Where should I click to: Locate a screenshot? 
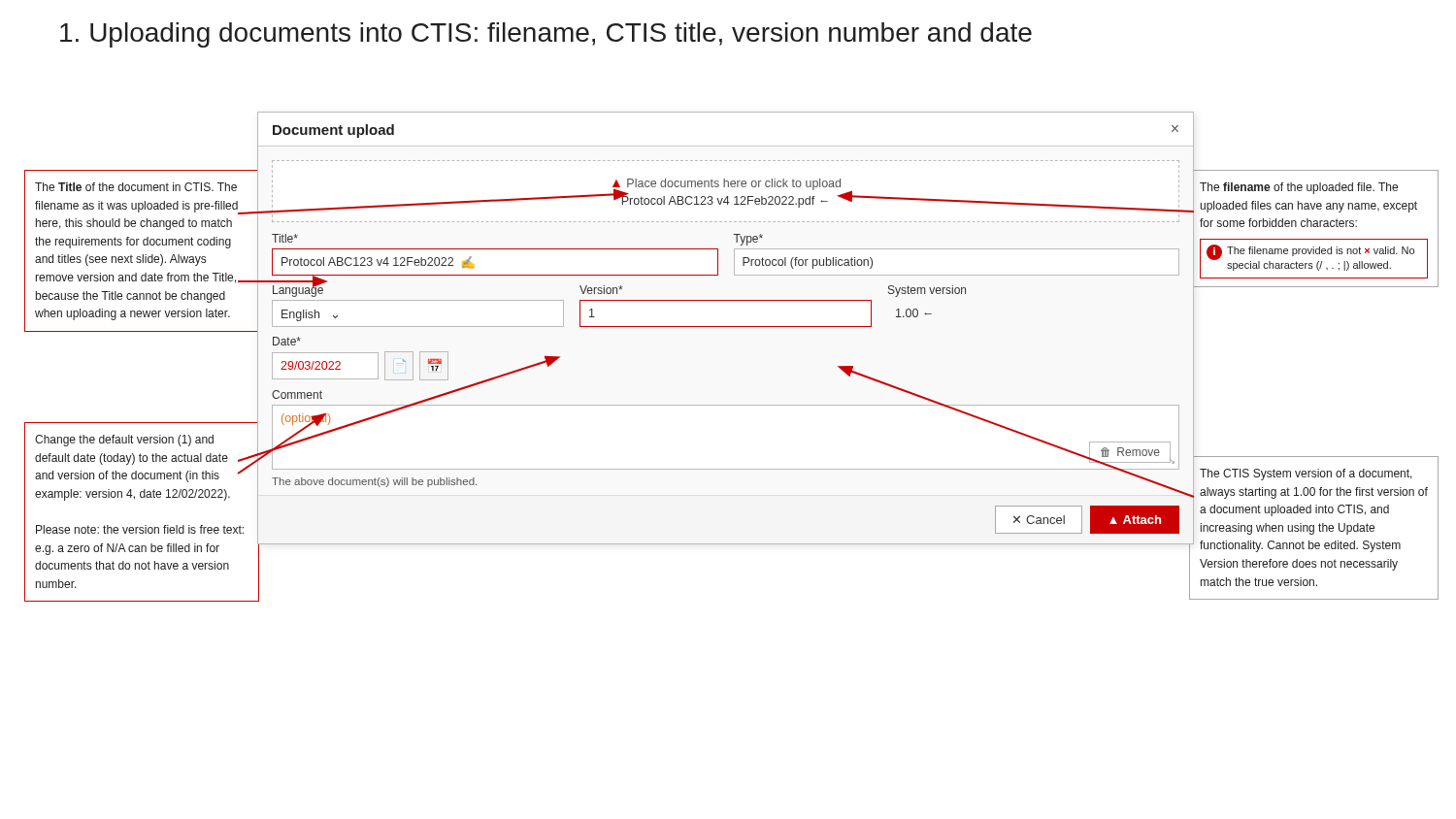pos(726,328)
